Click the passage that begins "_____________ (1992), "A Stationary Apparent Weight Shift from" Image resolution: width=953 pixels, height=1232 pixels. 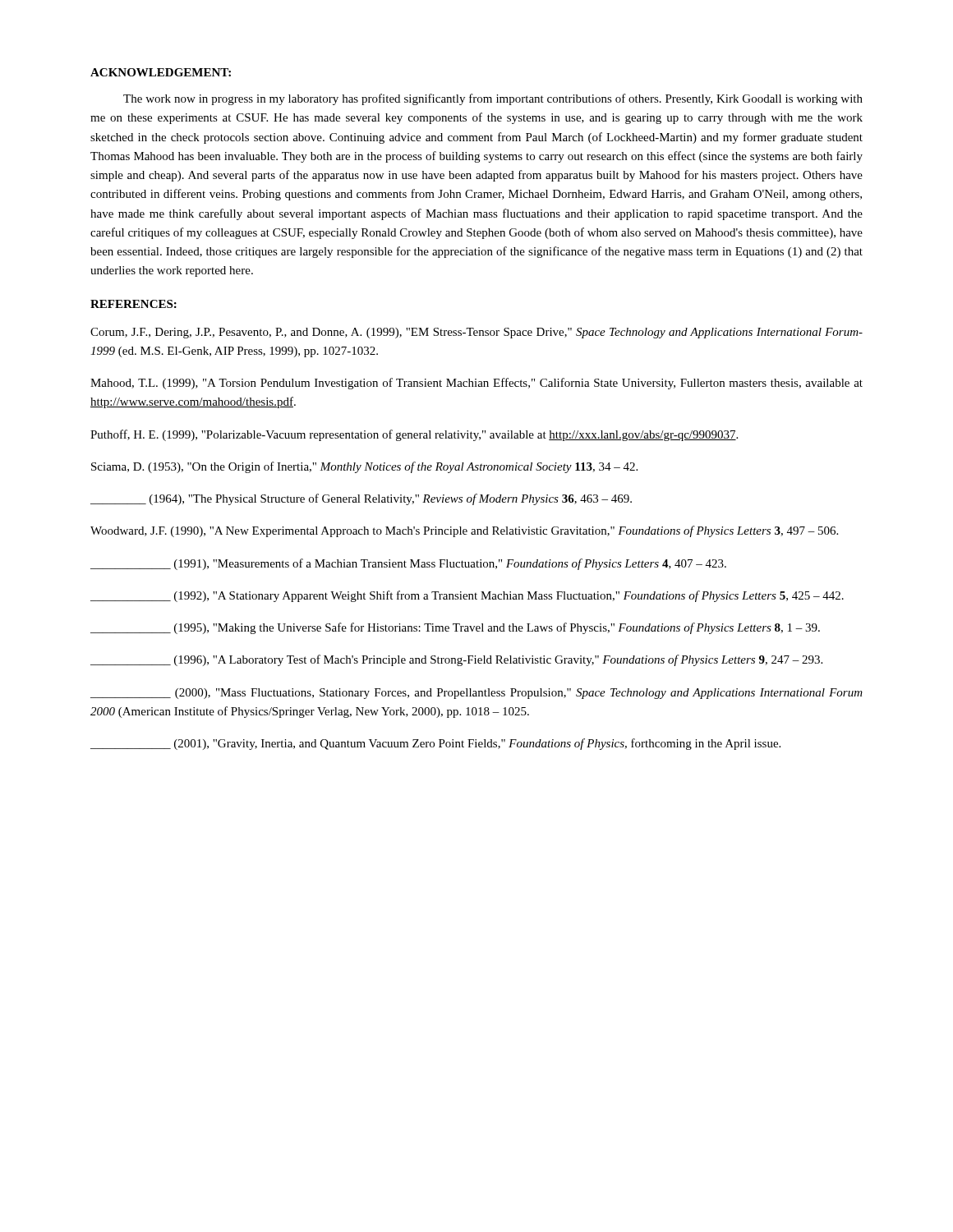click(x=467, y=595)
